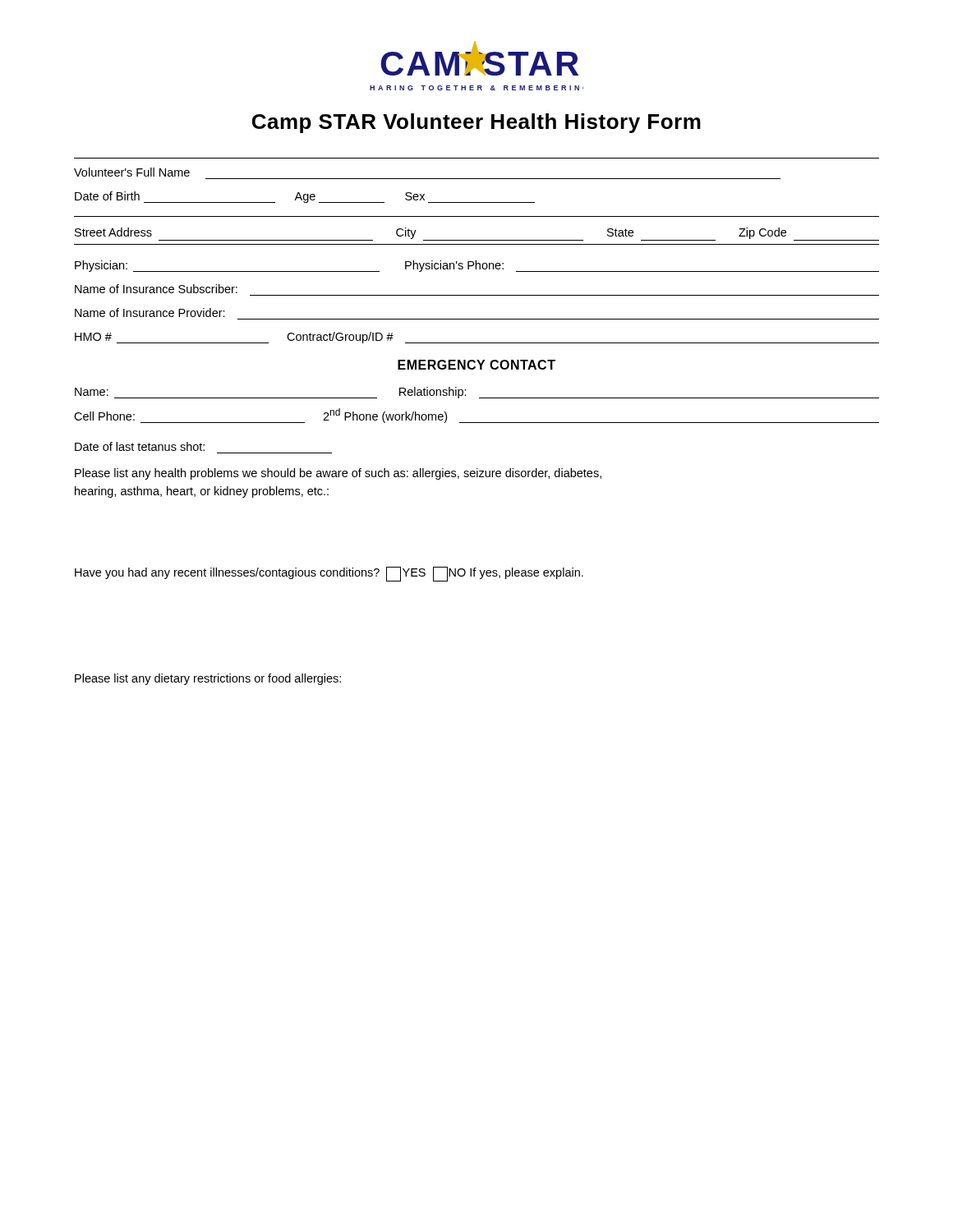953x1232 pixels.
Task: Where is the passage that starts "Cell Phone: 2nd"?
Action: click(476, 415)
